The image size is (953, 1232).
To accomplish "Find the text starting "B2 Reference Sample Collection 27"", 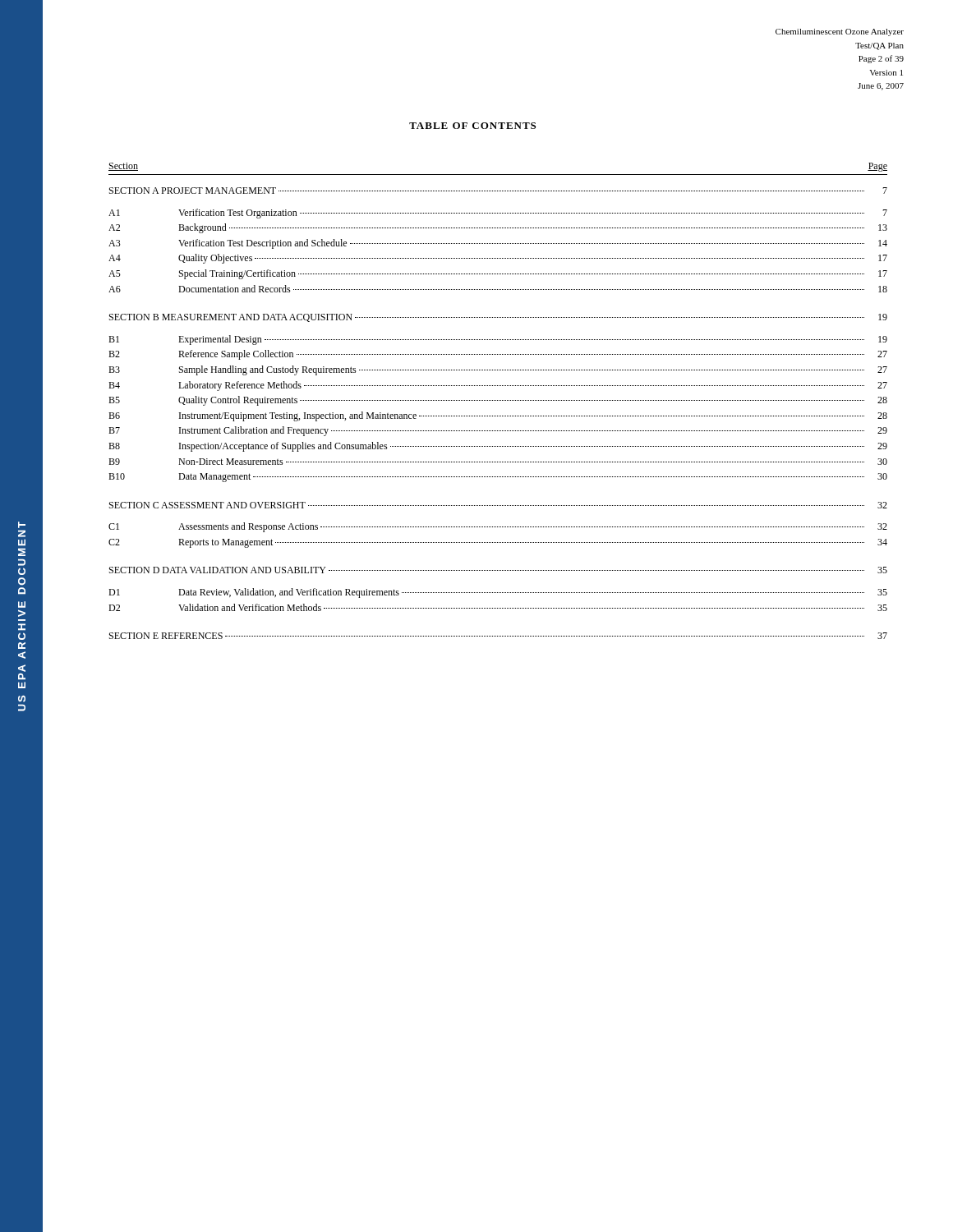I will pyautogui.click(x=498, y=355).
